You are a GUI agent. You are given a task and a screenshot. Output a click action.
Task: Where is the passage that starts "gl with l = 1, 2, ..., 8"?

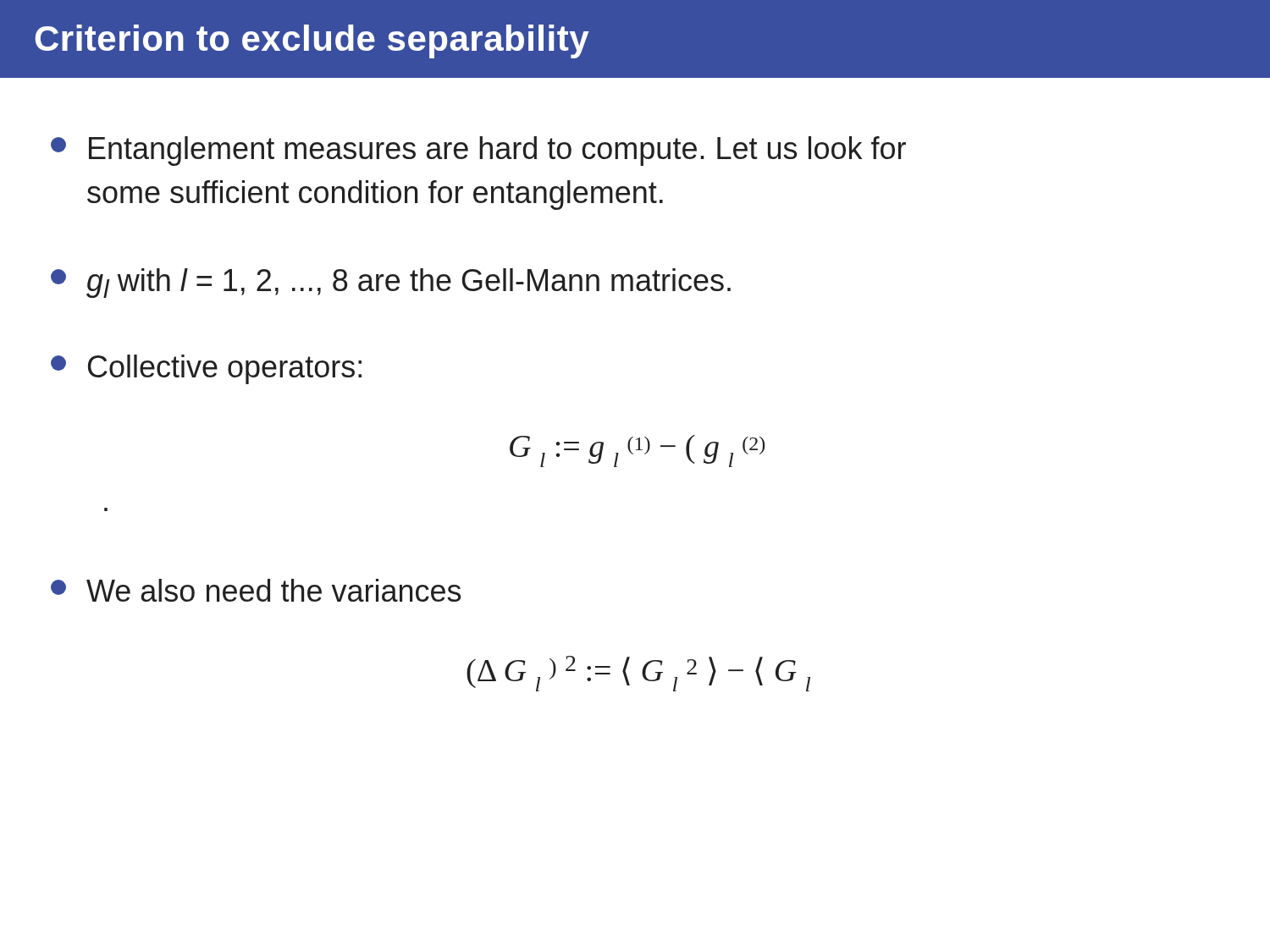point(392,284)
